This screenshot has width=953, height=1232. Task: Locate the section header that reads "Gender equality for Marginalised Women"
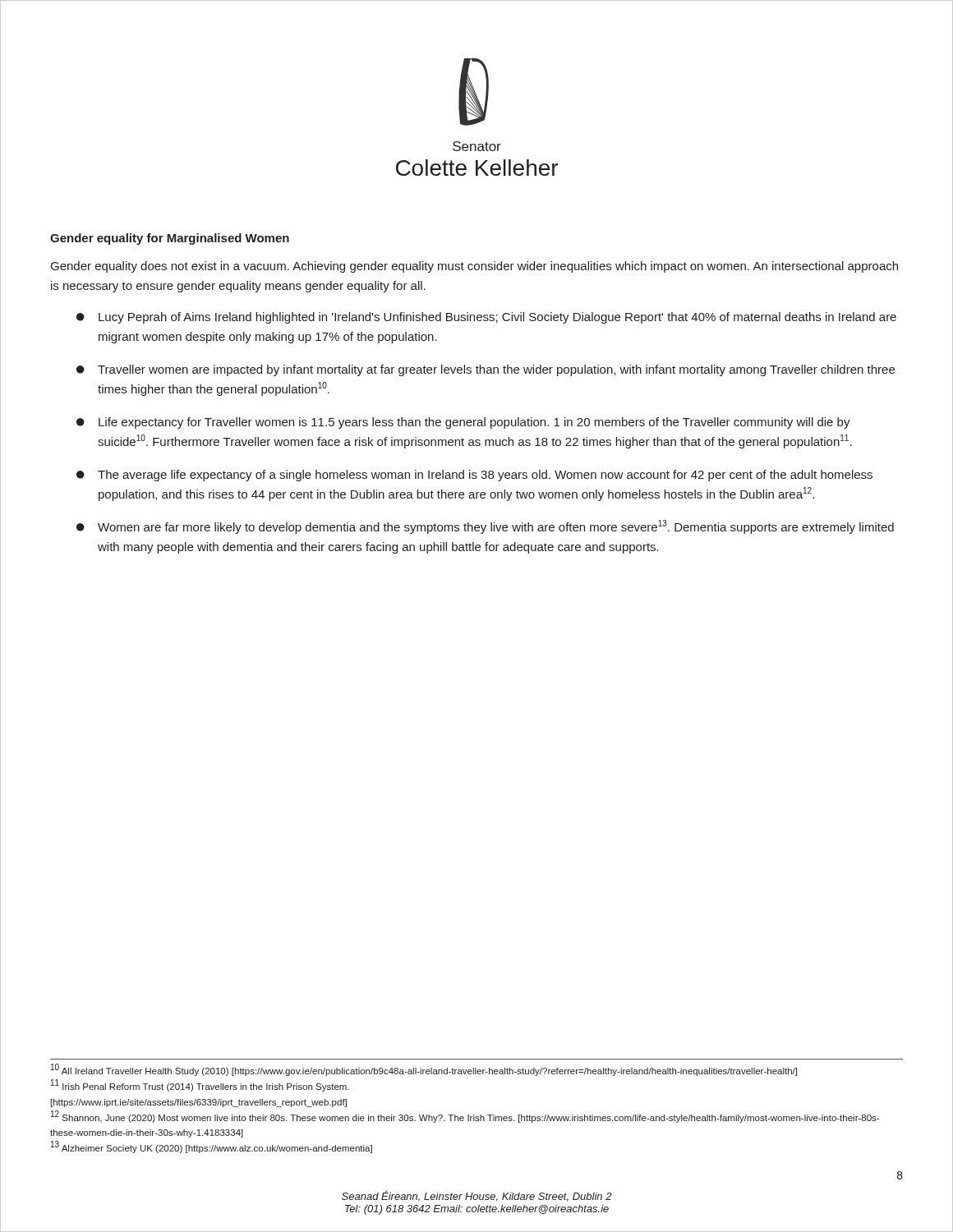[x=170, y=238]
